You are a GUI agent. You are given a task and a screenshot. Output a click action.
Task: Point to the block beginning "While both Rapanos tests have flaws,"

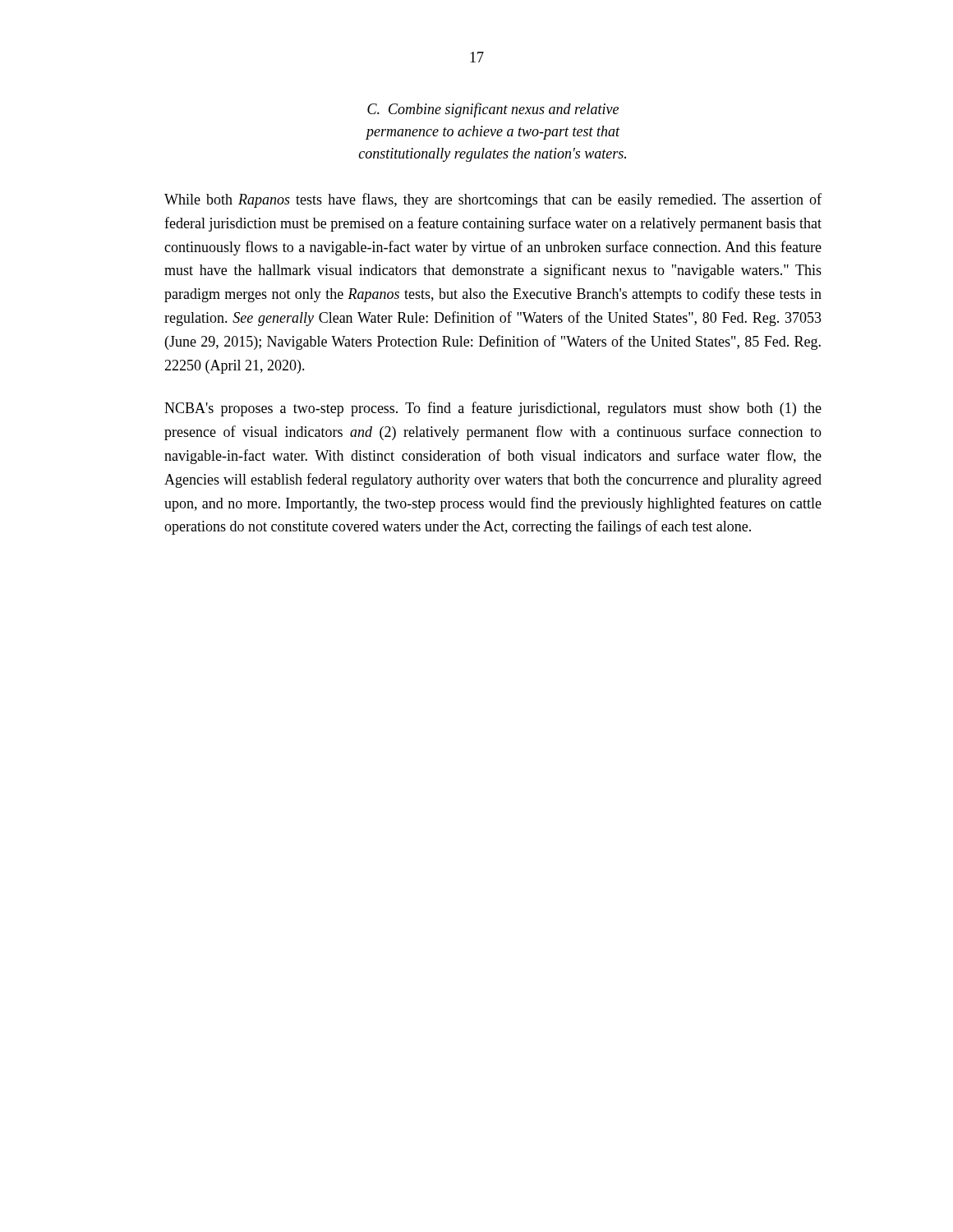click(493, 282)
